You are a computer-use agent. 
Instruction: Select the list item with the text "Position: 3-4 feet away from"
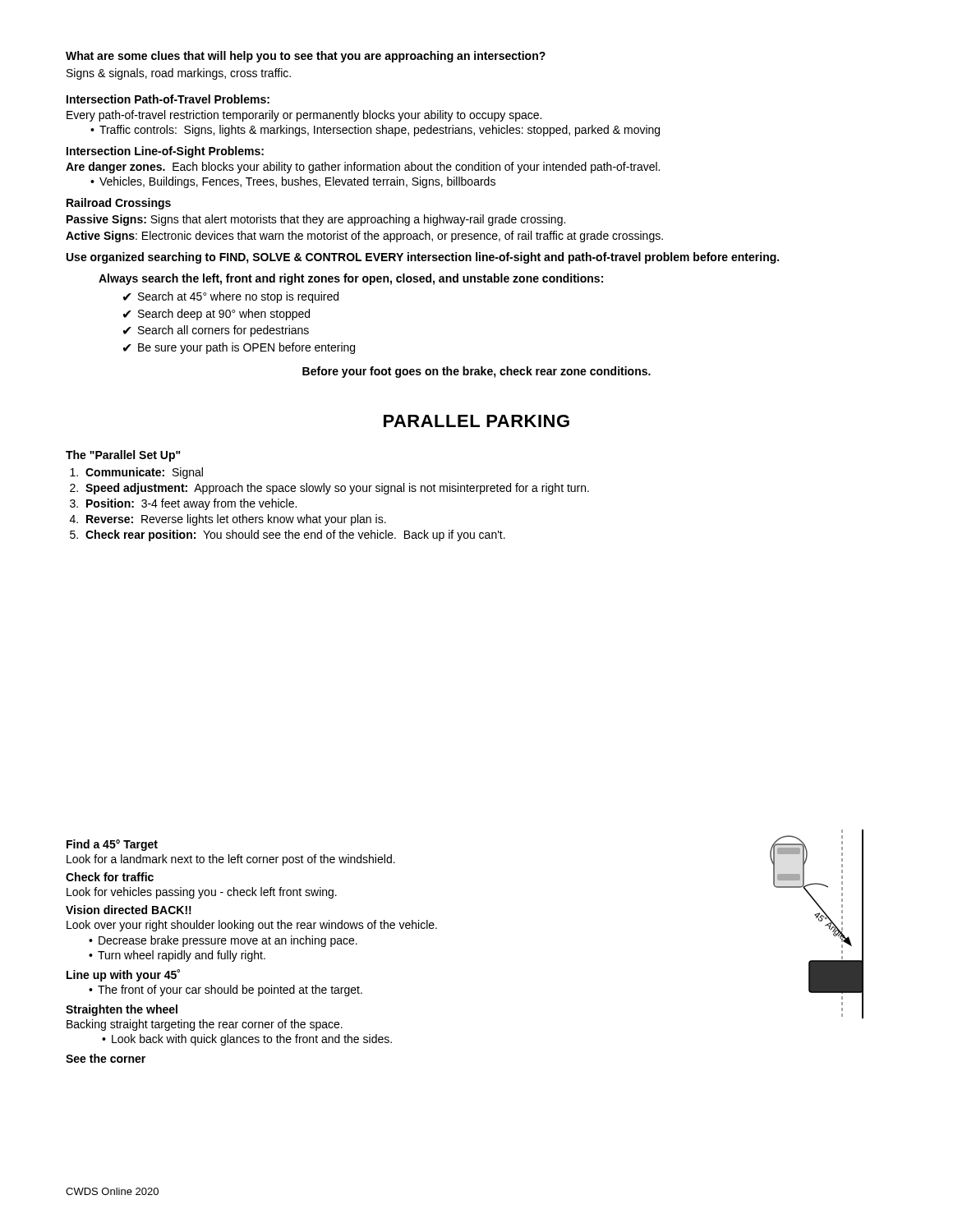[192, 504]
